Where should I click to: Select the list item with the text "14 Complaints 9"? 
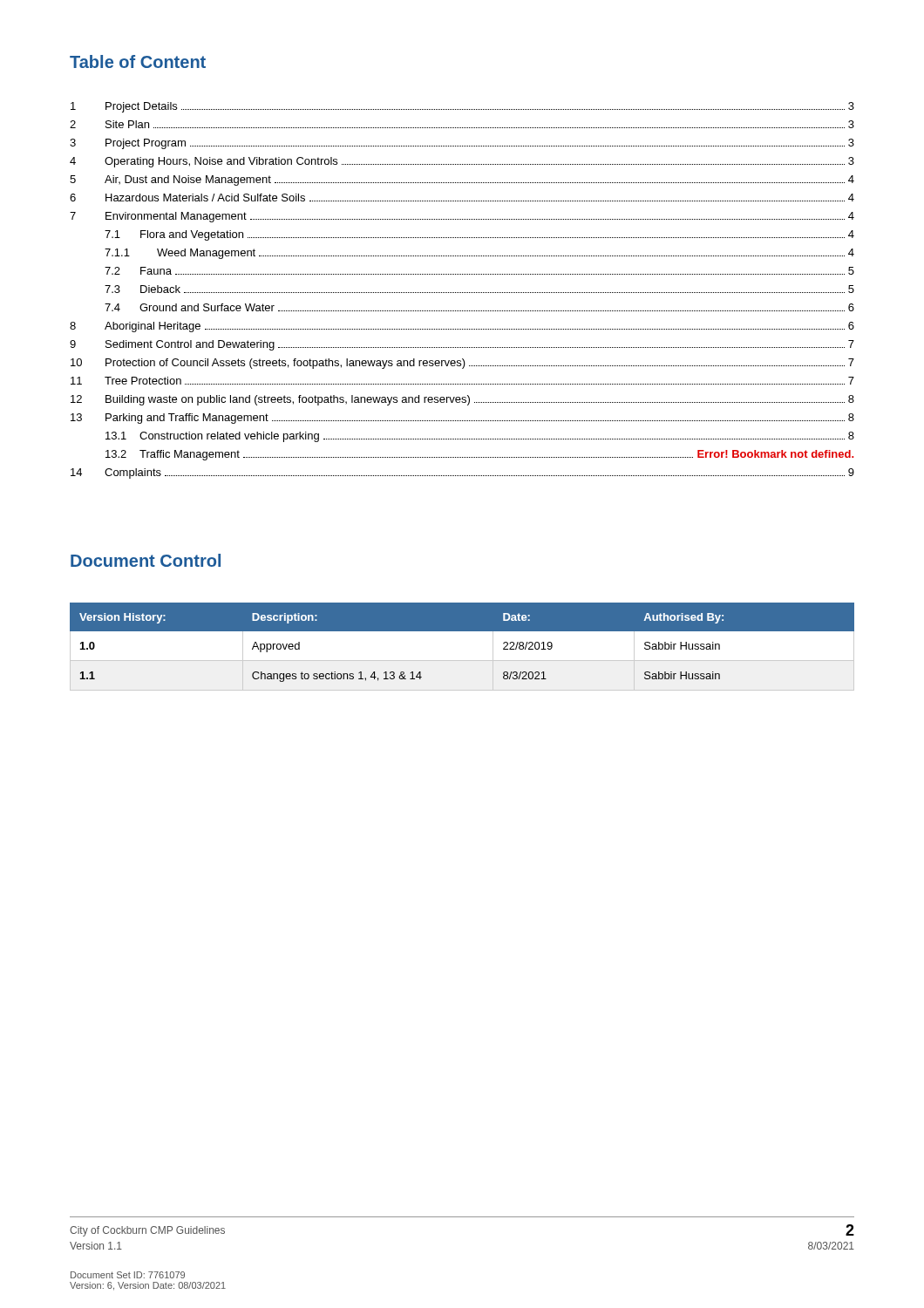(x=462, y=472)
